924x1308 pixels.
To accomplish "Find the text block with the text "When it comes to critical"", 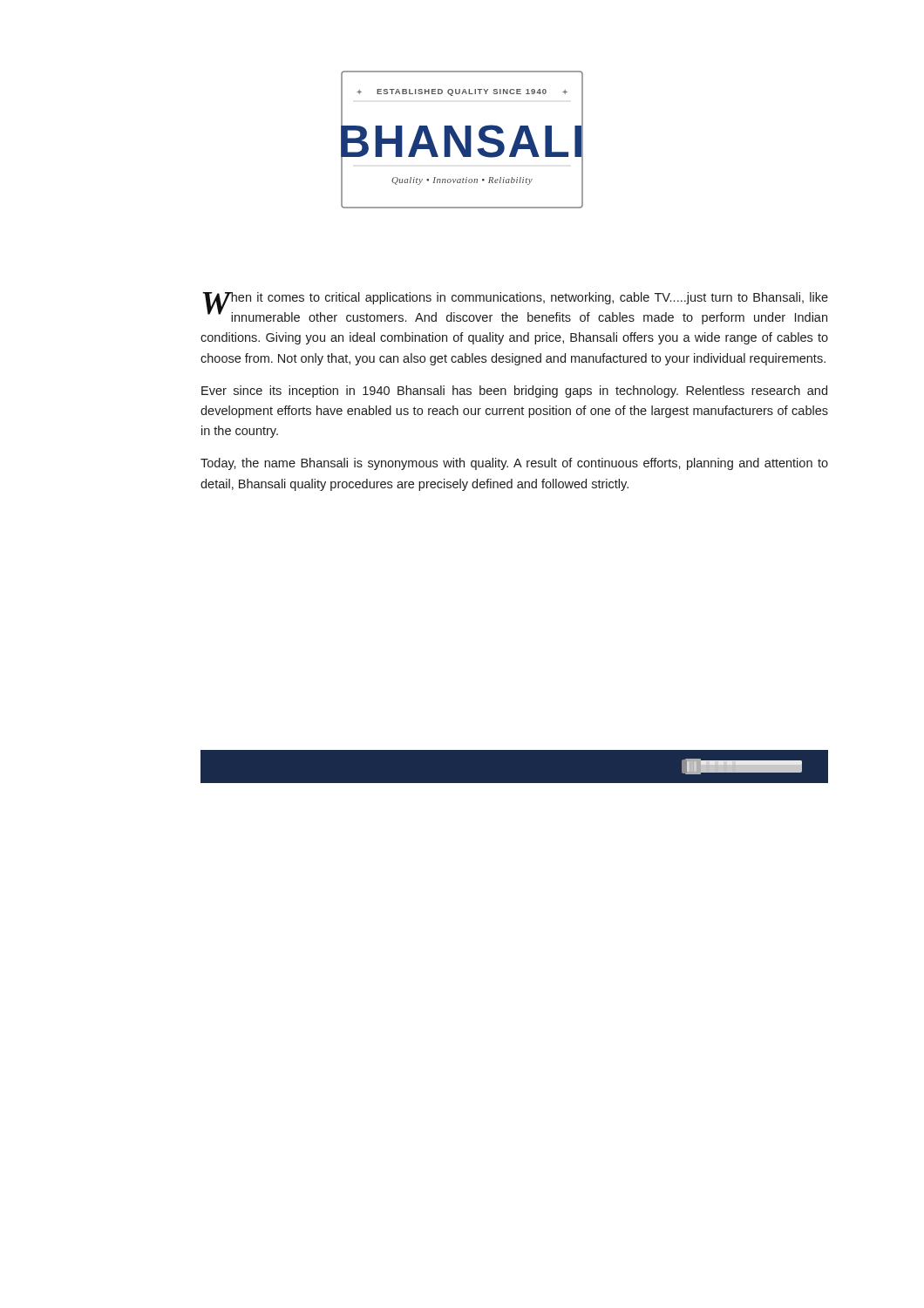I will click(x=514, y=391).
